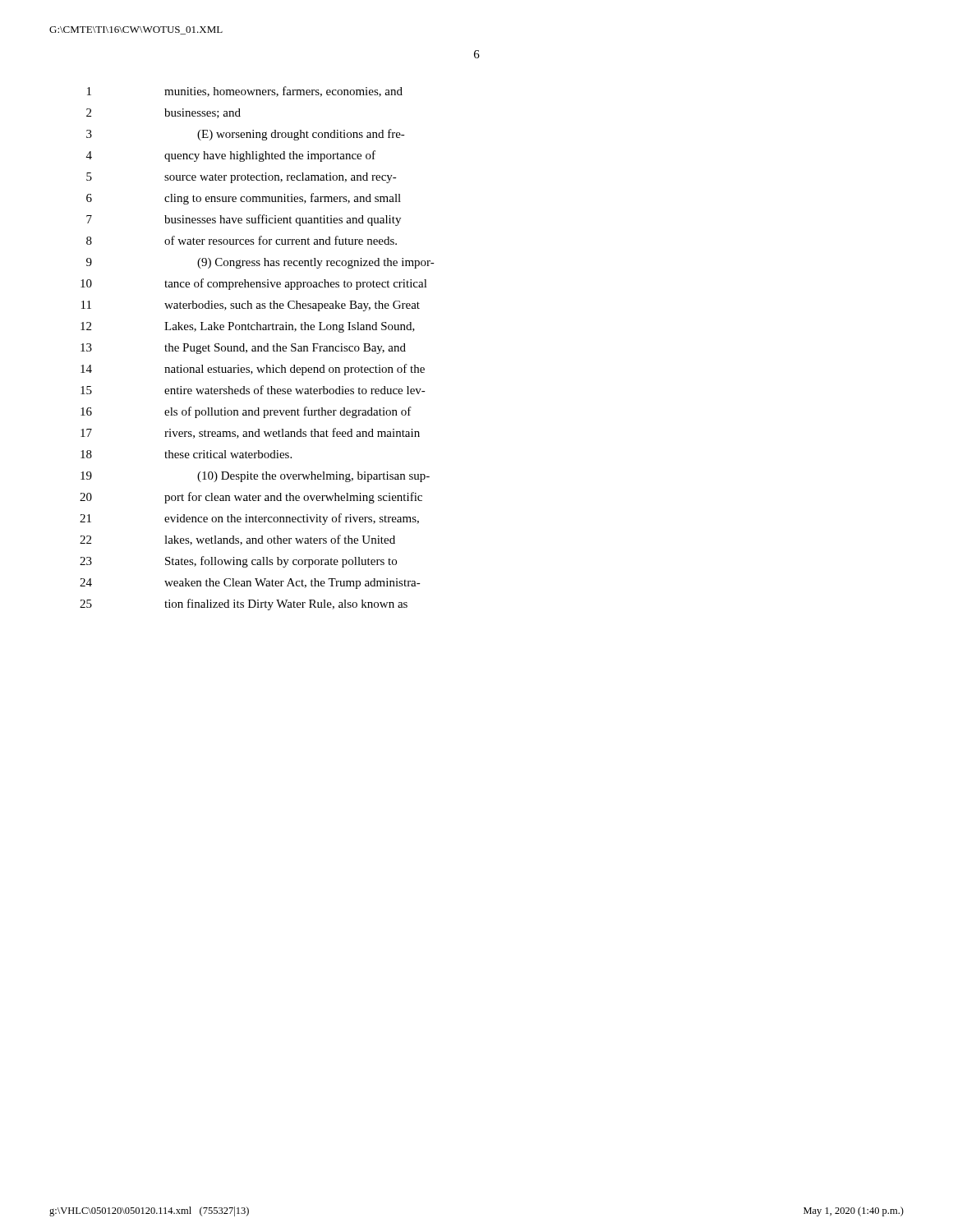Locate the block of text that opens with "9 (9) Congress has recently"

(260, 263)
